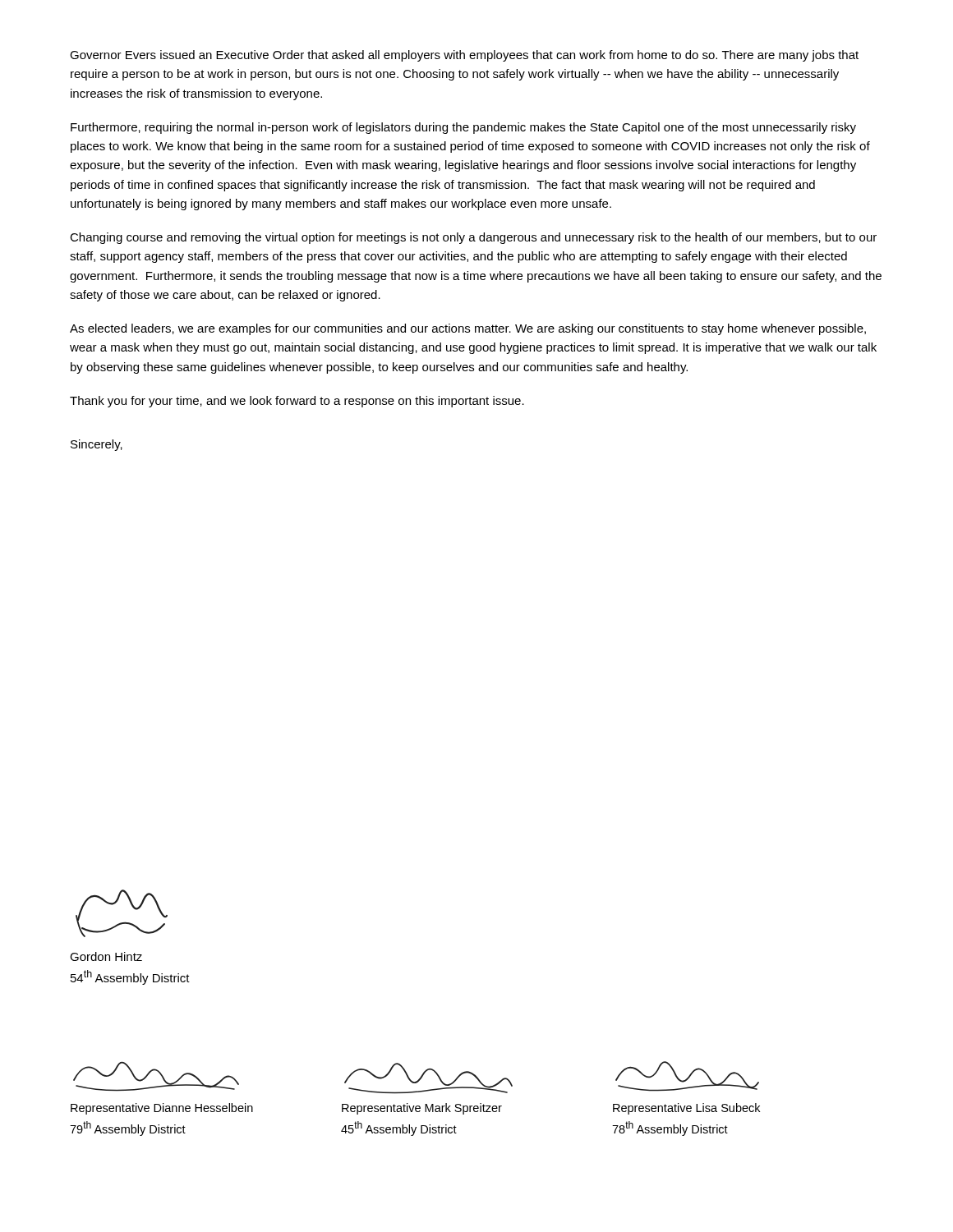Viewport: 953px width, 1232px height.
Task: Click the passage that begins "Furthermore, requiring the normal in-person work of legislators"
Action: click(x=470, y=165)
